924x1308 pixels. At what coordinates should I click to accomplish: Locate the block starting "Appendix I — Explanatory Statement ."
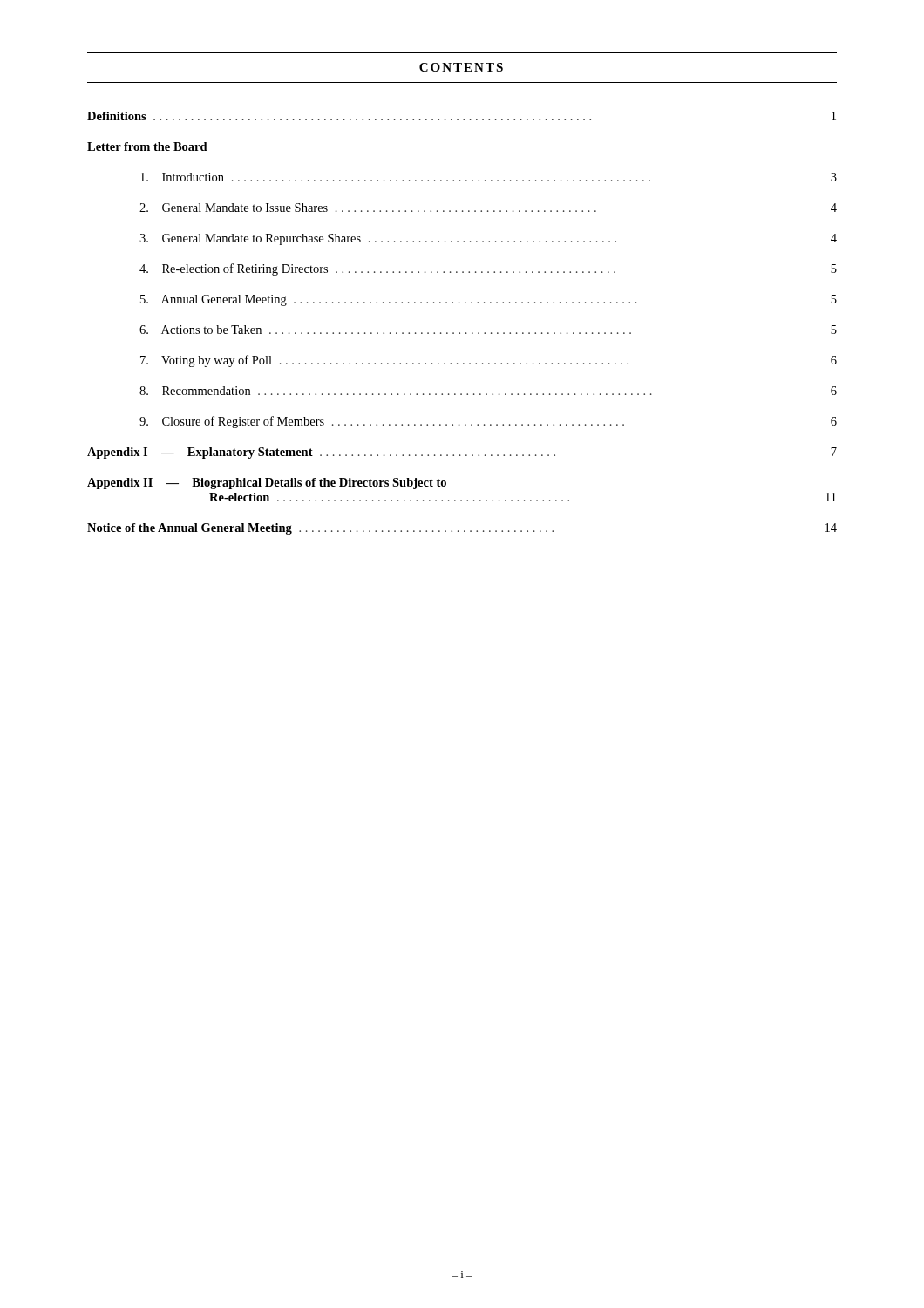(462, 452)
